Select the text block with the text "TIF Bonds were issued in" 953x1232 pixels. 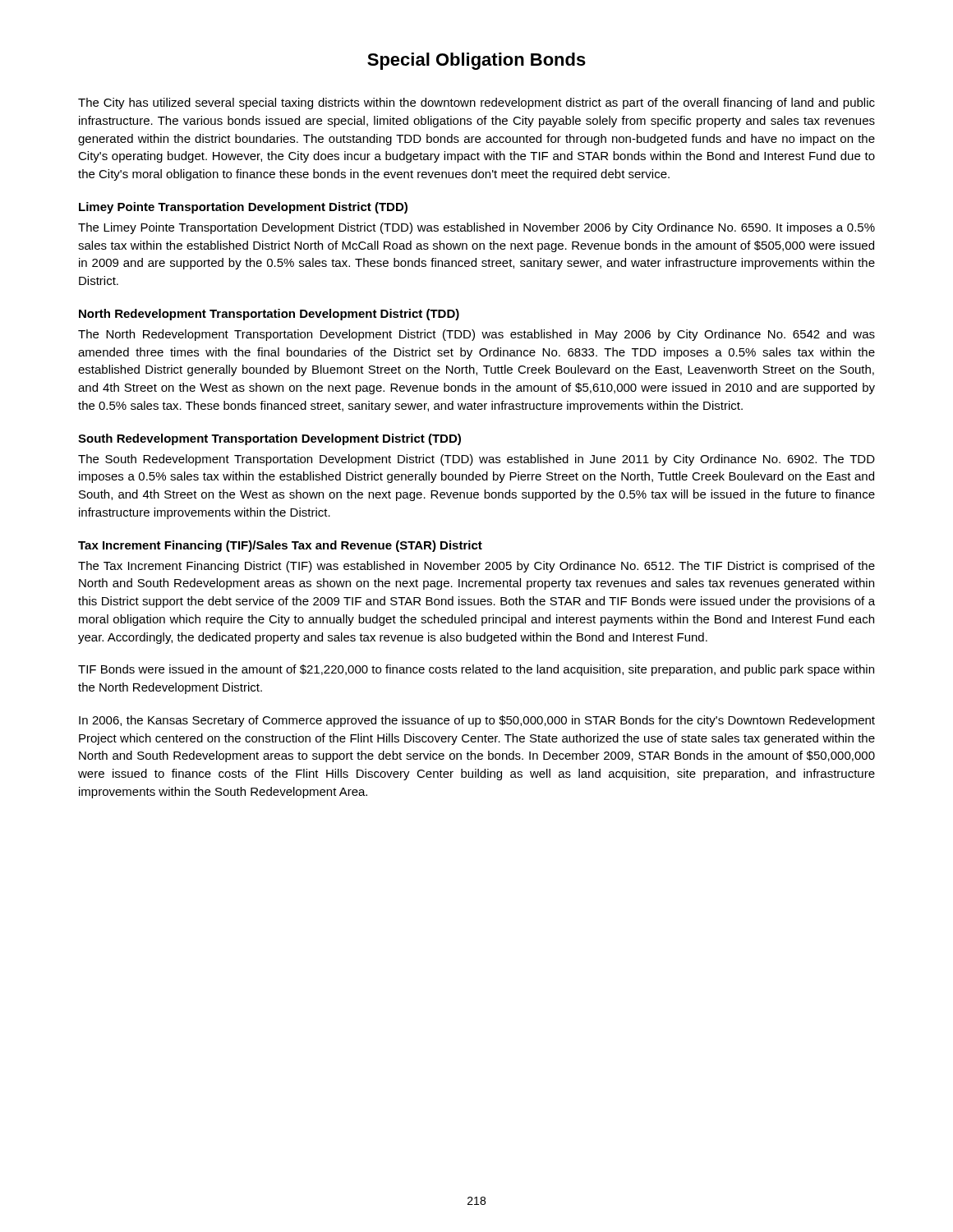[x=476, y=678]
